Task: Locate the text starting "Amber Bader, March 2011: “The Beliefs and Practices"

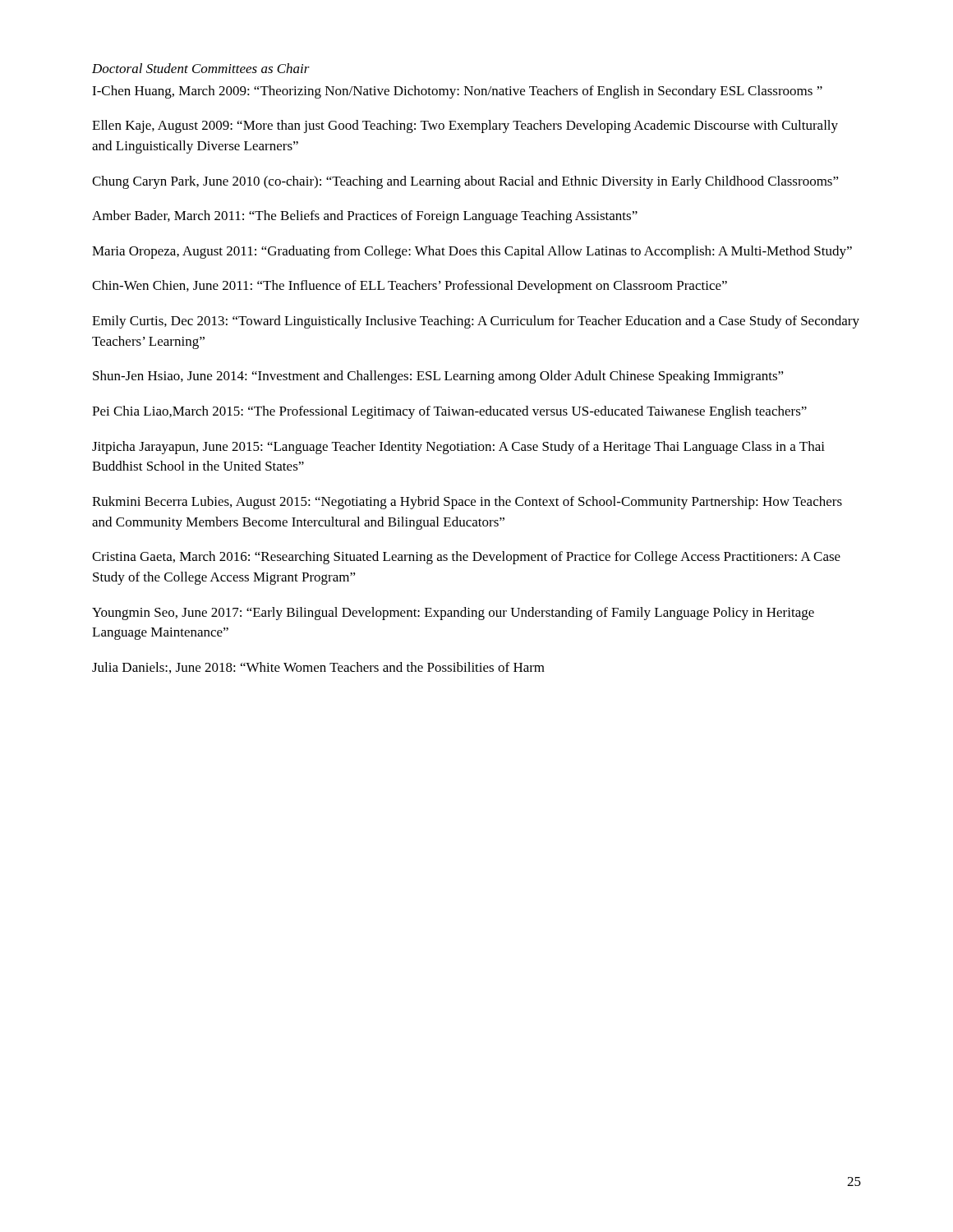Action: point(365,216)
